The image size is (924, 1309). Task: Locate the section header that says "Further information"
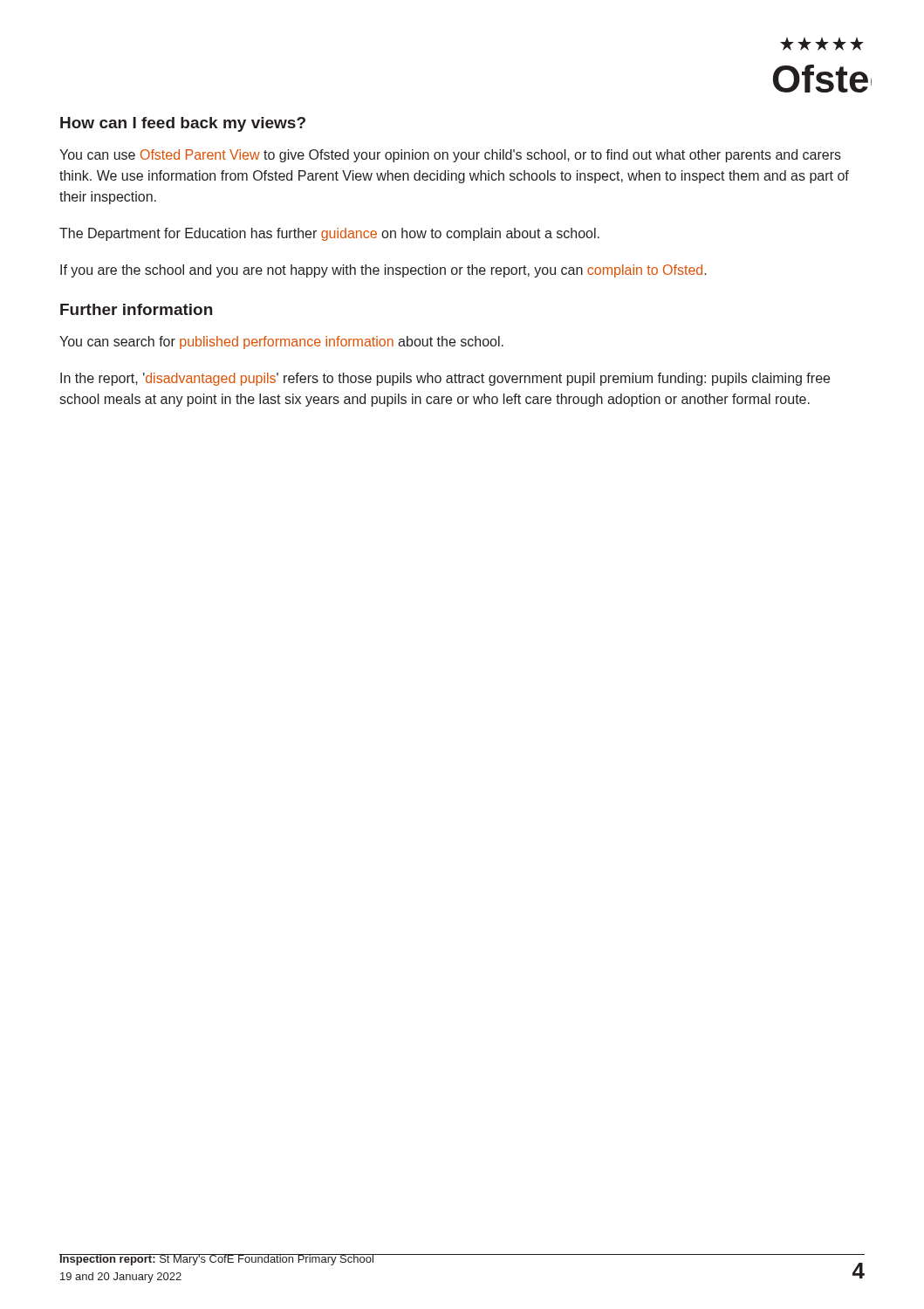click(x=136, y=309)
